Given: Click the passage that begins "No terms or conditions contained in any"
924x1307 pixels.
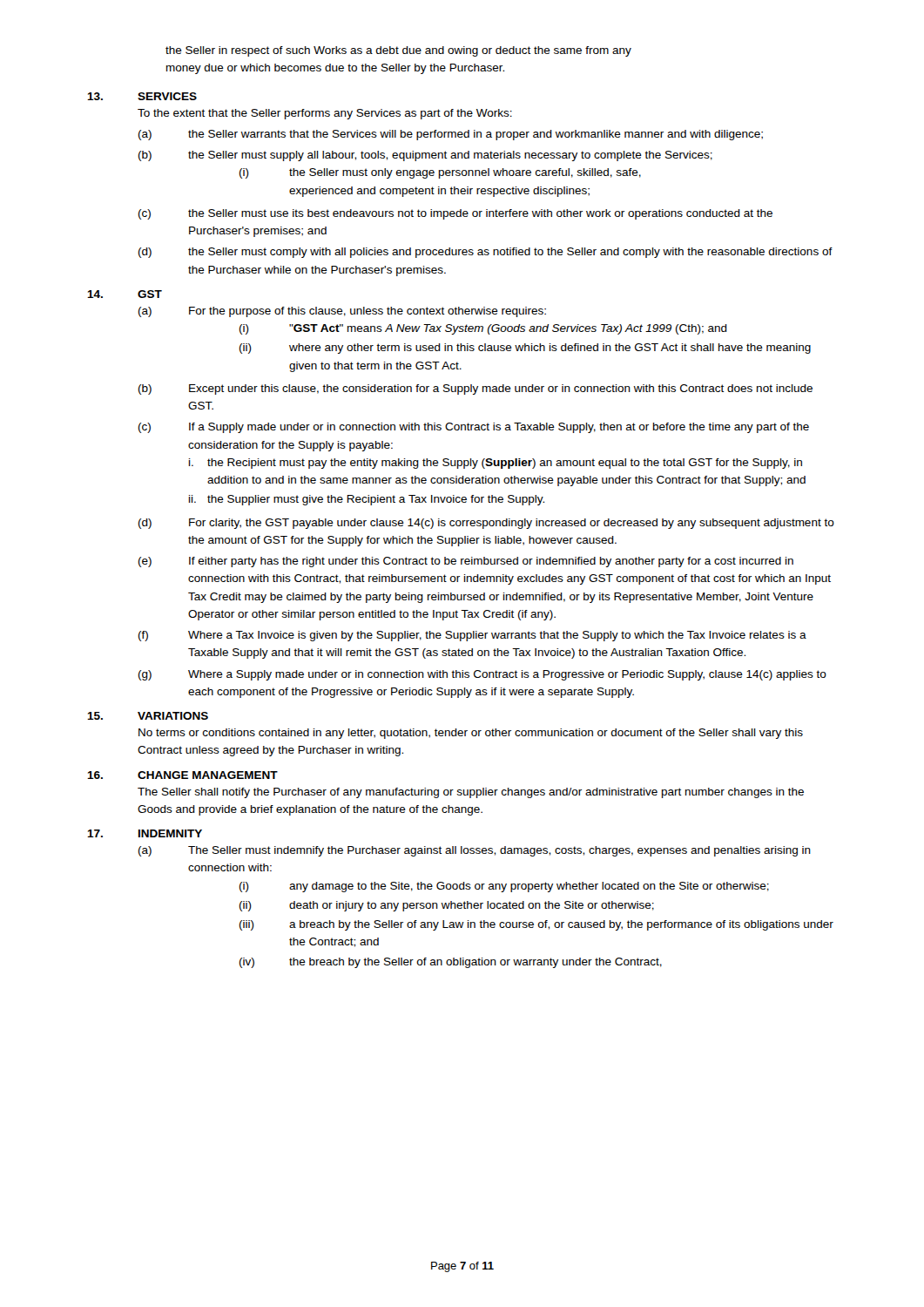Looking at the screenshot, I should tap(470, 741).
